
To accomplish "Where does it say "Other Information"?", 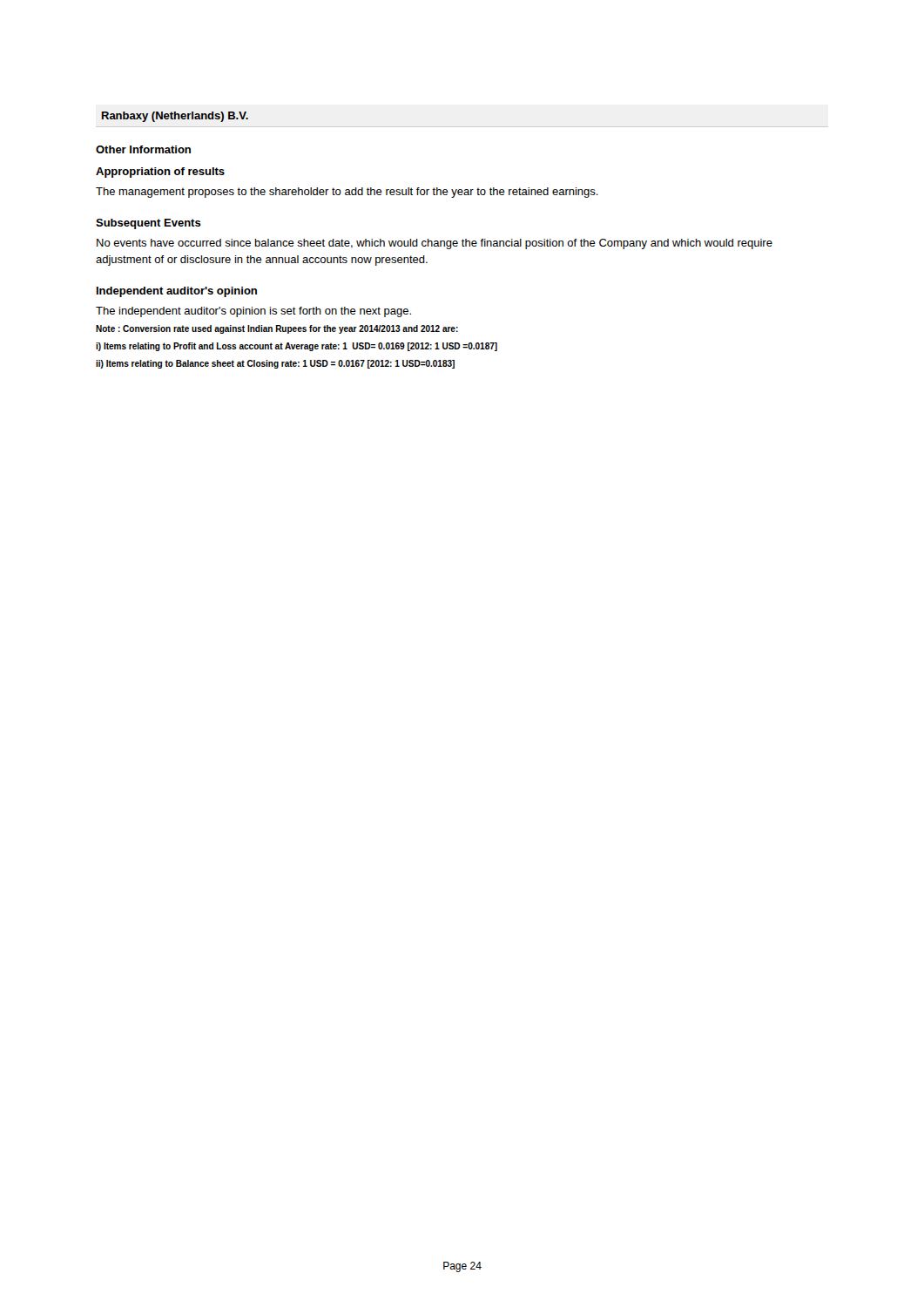I will coord(144,149).
